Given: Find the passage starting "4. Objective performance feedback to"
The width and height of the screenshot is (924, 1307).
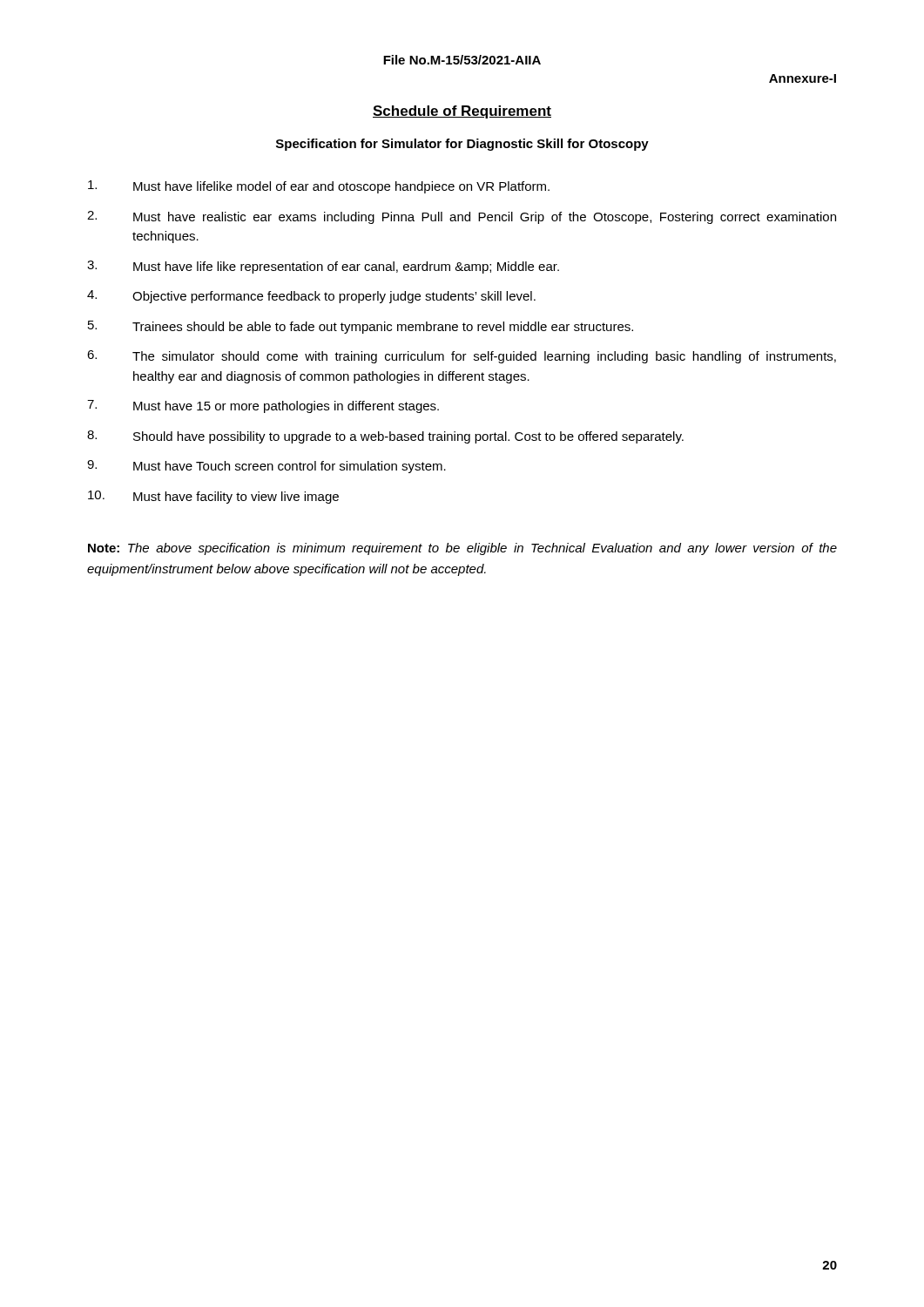Looking at the screenshot, I should click(x=462, y=296).
